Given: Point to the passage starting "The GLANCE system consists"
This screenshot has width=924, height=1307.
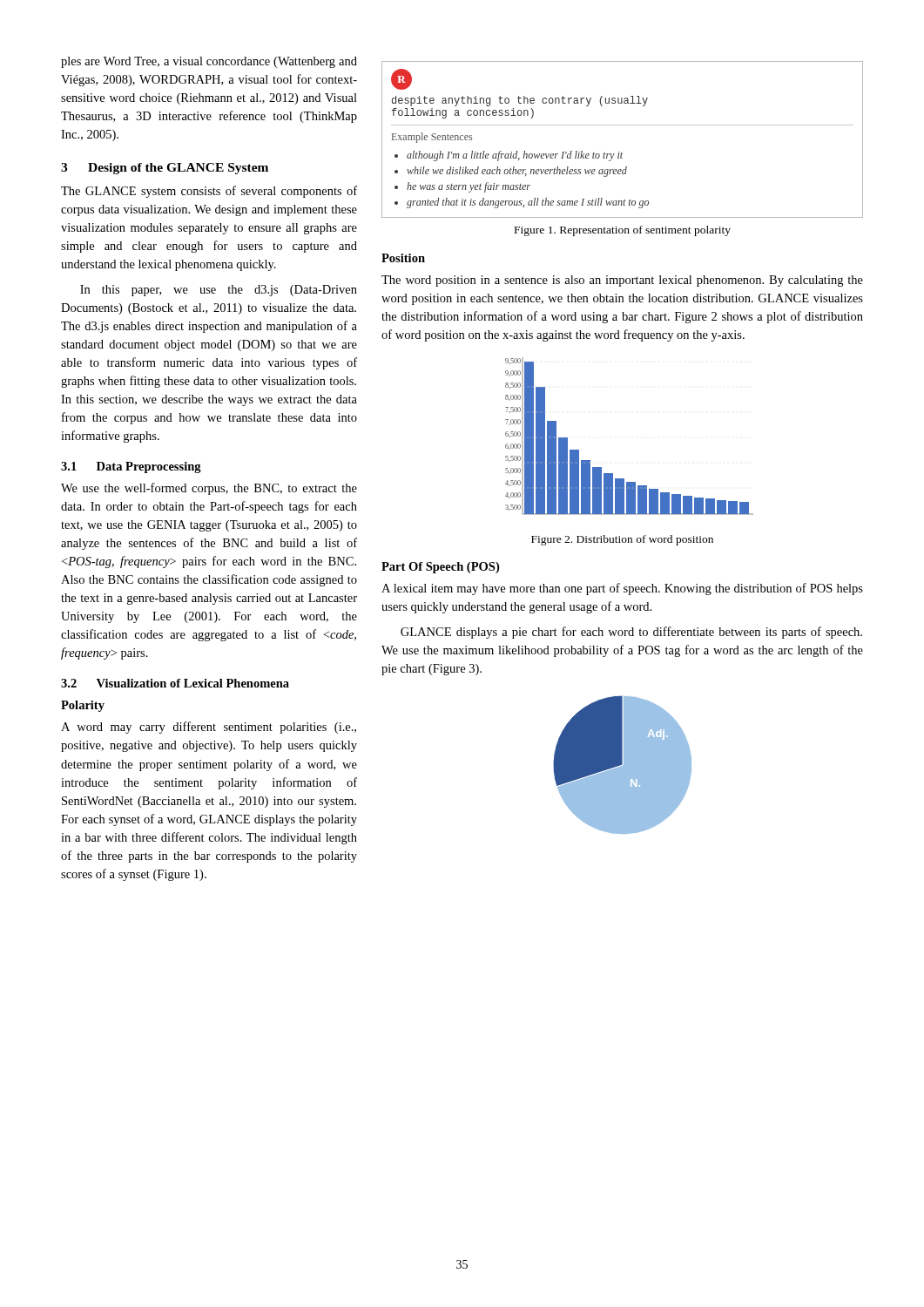Looking at the screenshot, I should tap(209, 314).
